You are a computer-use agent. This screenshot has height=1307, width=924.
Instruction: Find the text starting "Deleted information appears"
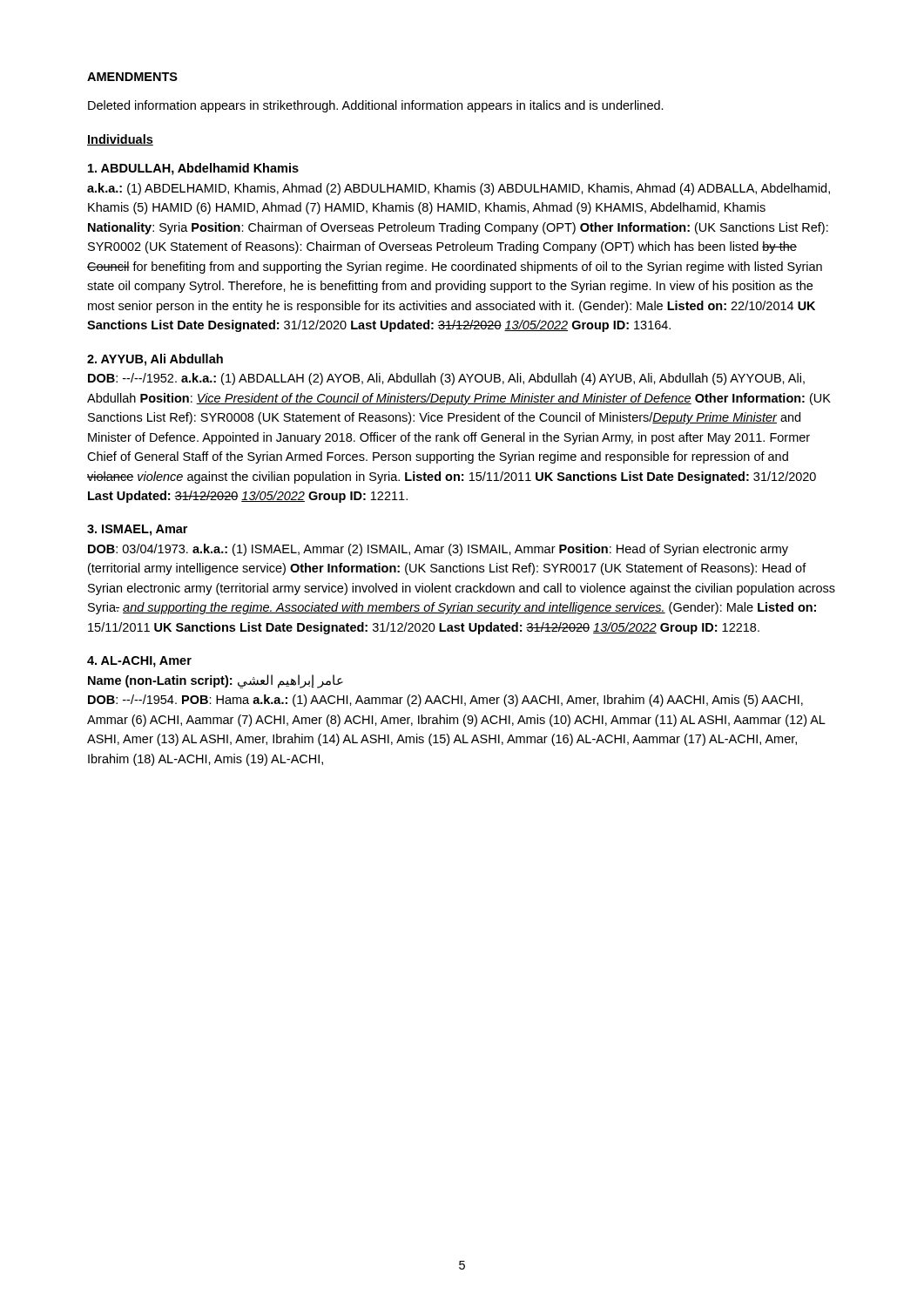click(376, 105)
